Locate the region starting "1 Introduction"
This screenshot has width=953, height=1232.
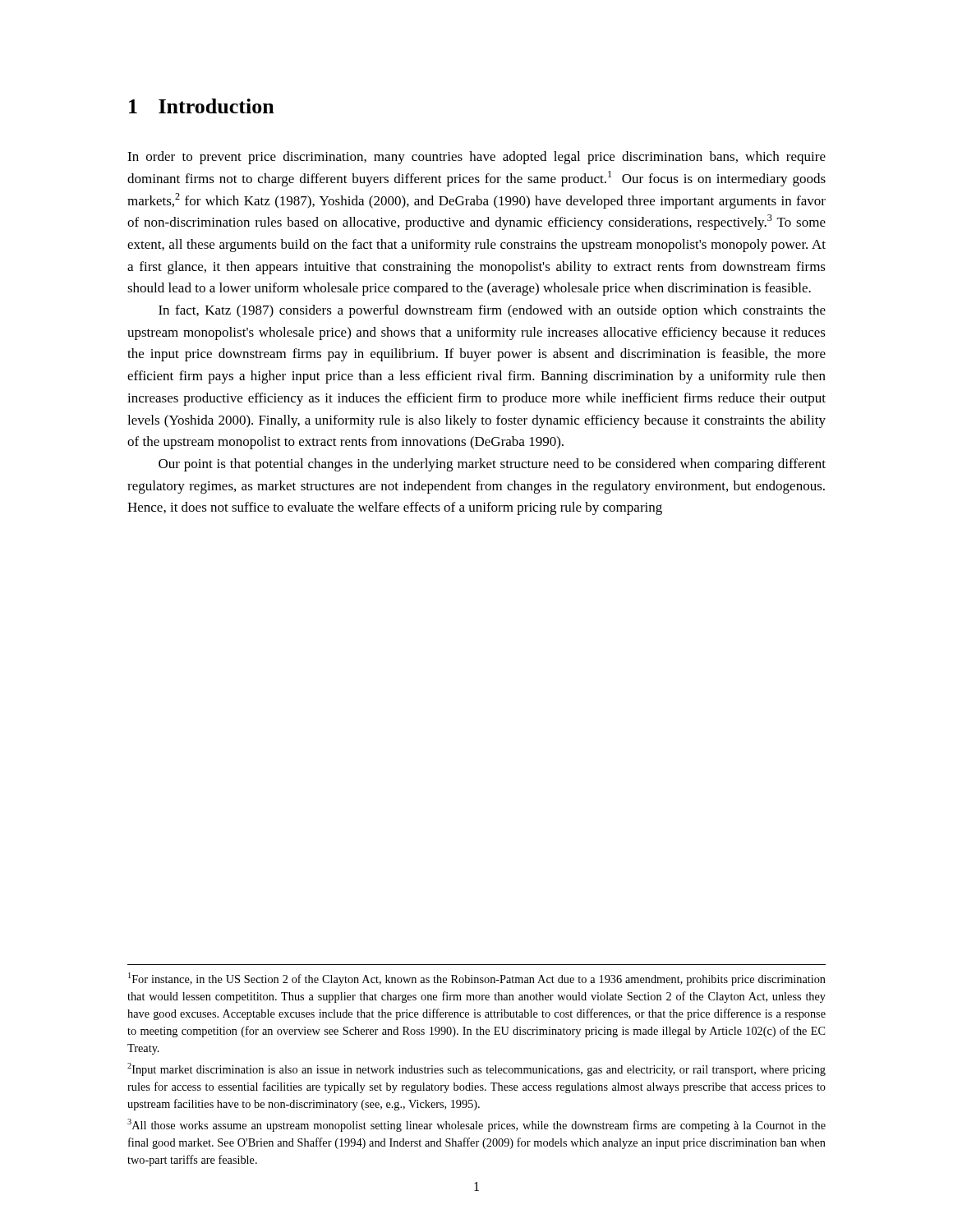point(202,106)
